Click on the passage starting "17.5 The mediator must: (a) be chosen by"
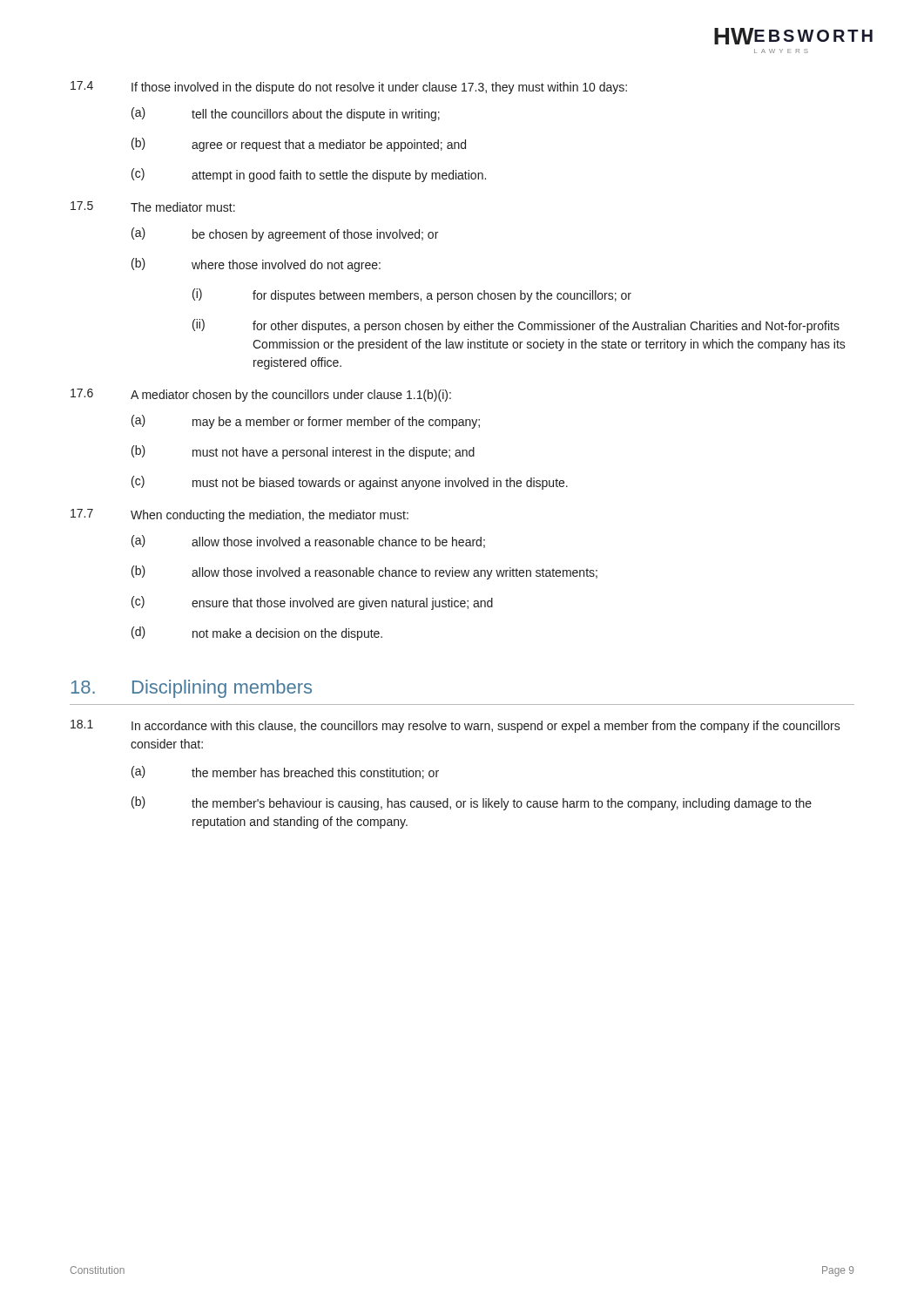Screen dimensions: 1307x924 [153, 207]
